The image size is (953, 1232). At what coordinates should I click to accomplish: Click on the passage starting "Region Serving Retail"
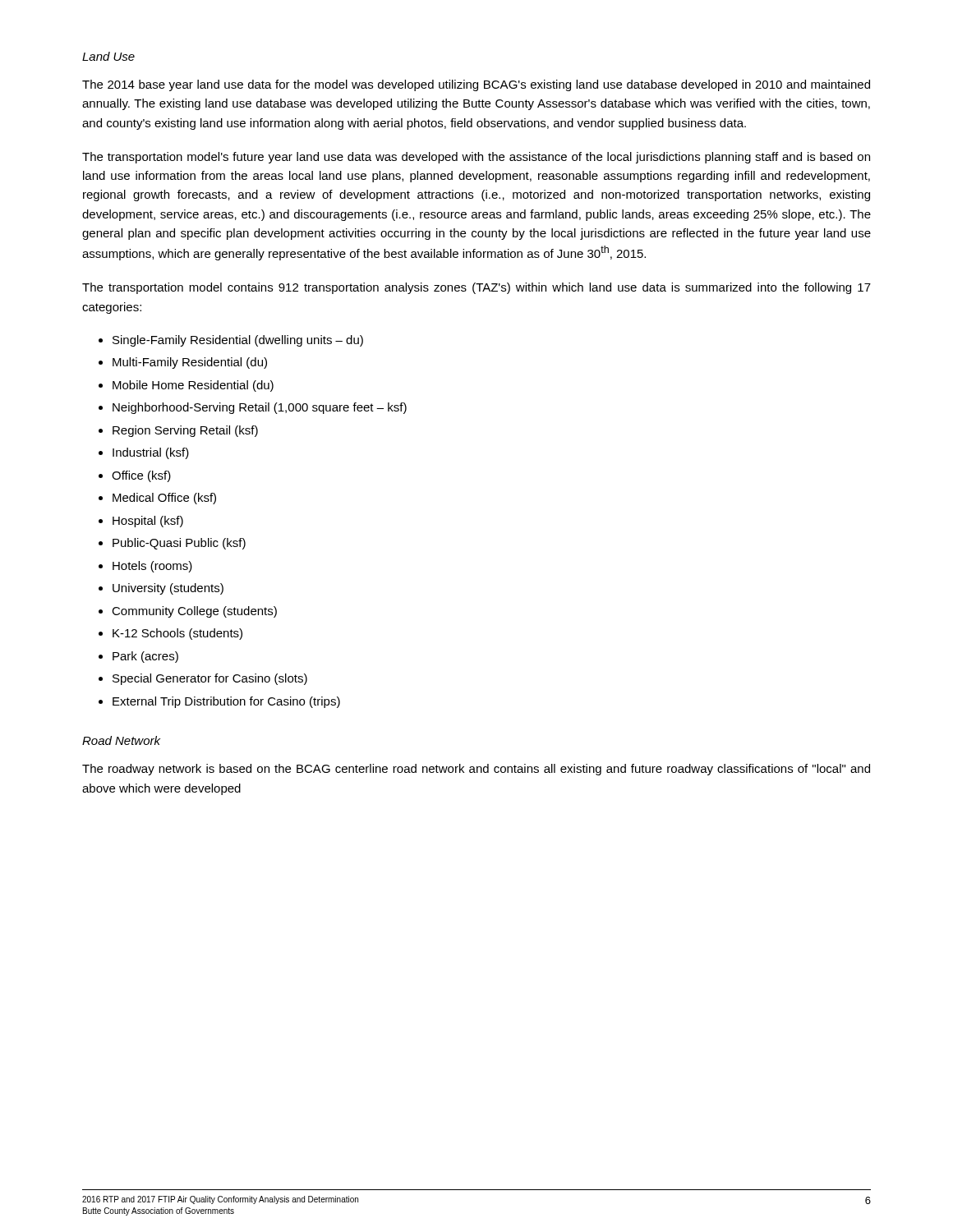click(185, 430)
